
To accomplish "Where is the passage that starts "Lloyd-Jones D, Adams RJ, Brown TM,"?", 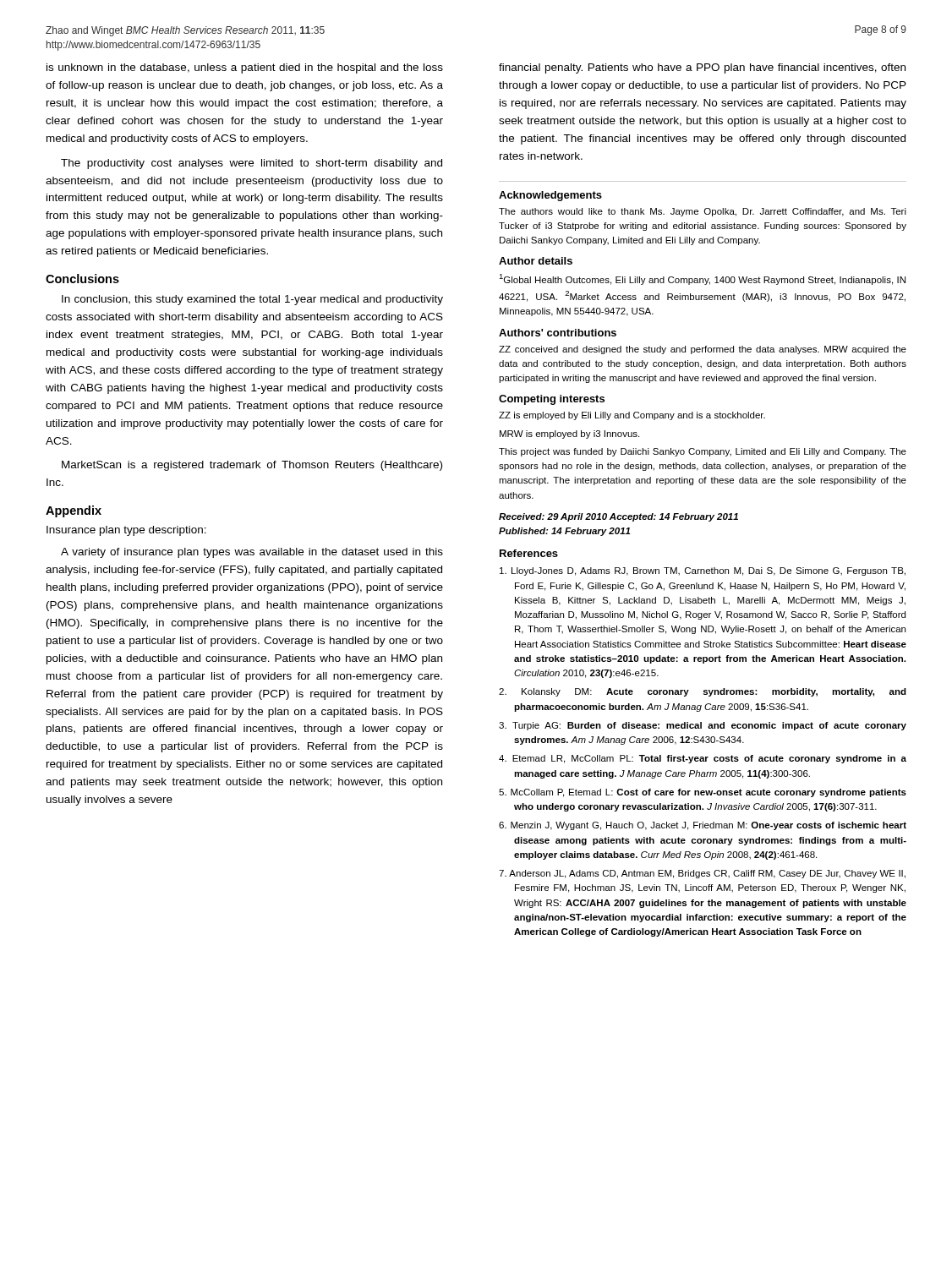I will coord(703,622).
